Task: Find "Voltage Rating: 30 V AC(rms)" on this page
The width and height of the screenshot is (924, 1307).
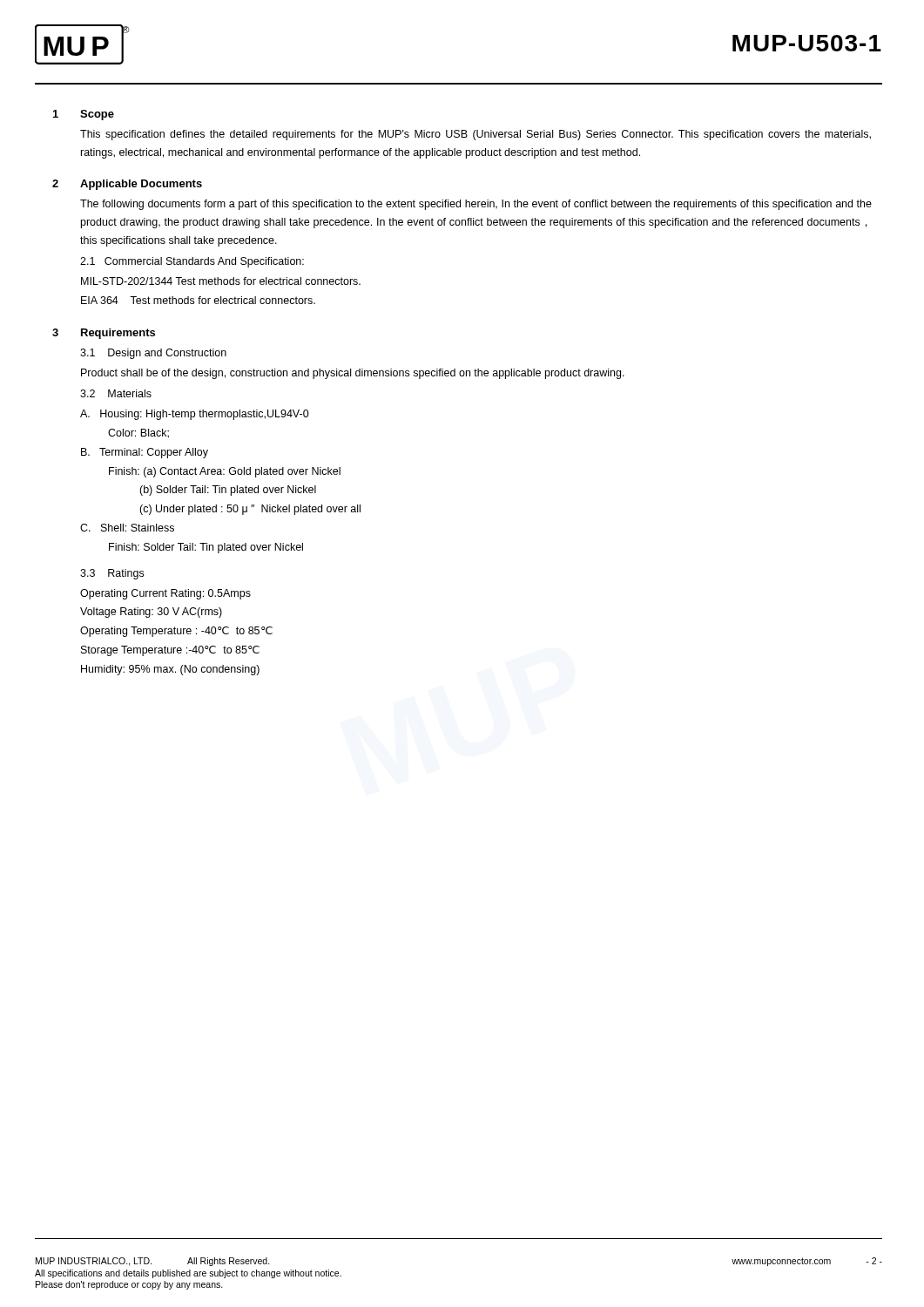Action: click(x=151, y=612)
